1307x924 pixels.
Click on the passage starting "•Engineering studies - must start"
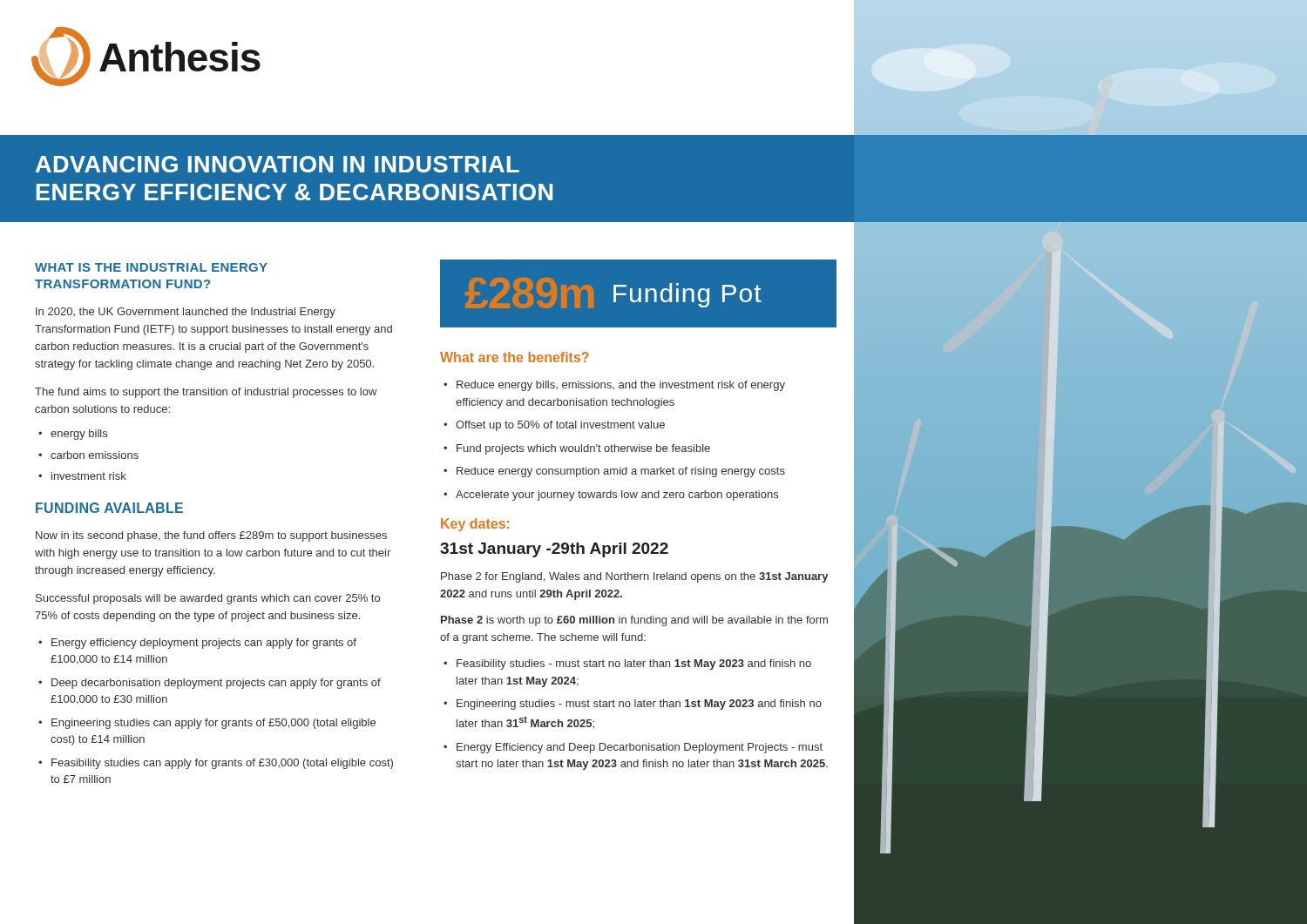coord(633,713)
